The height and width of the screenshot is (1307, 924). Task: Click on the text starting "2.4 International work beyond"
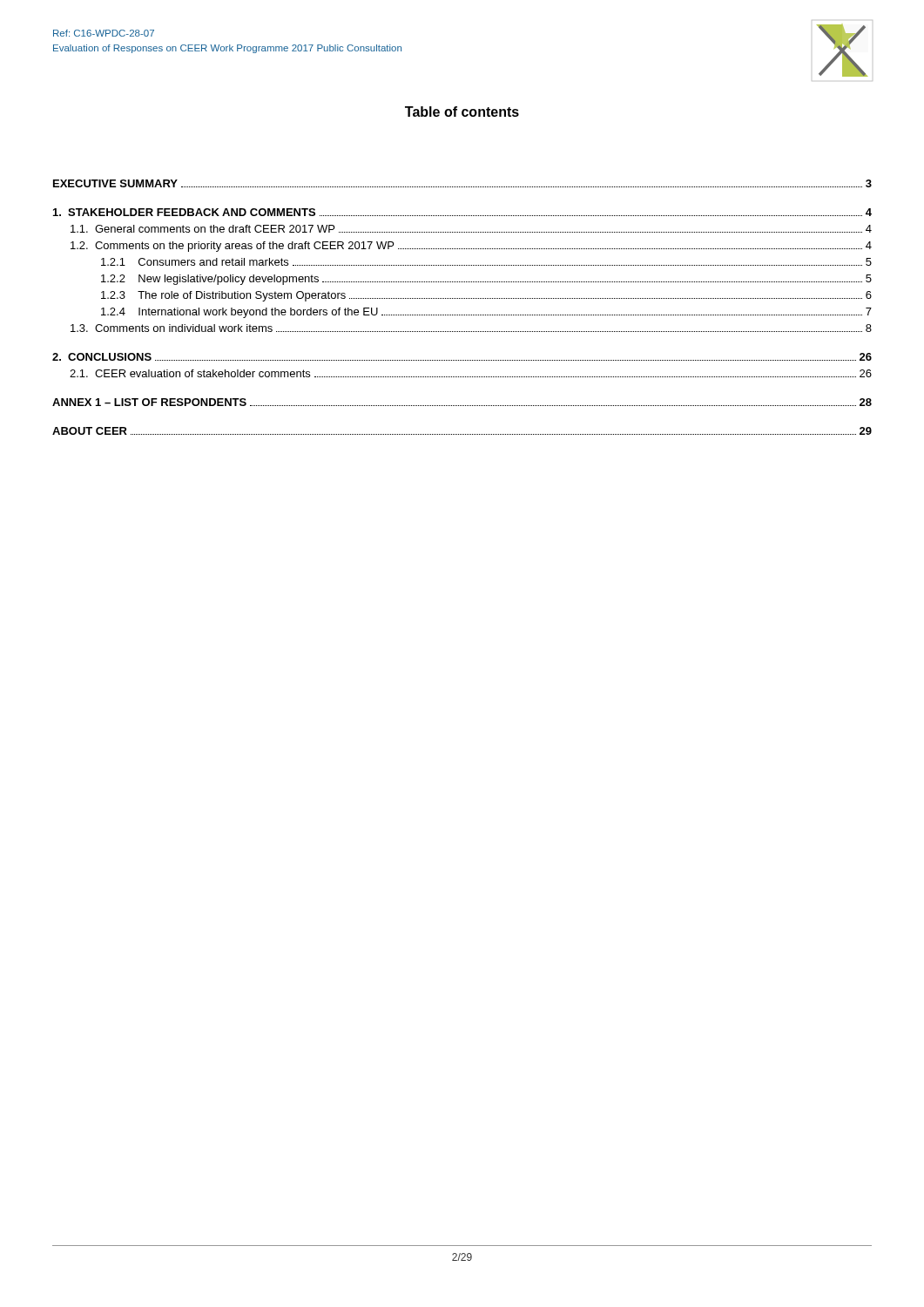coord(486,311)
